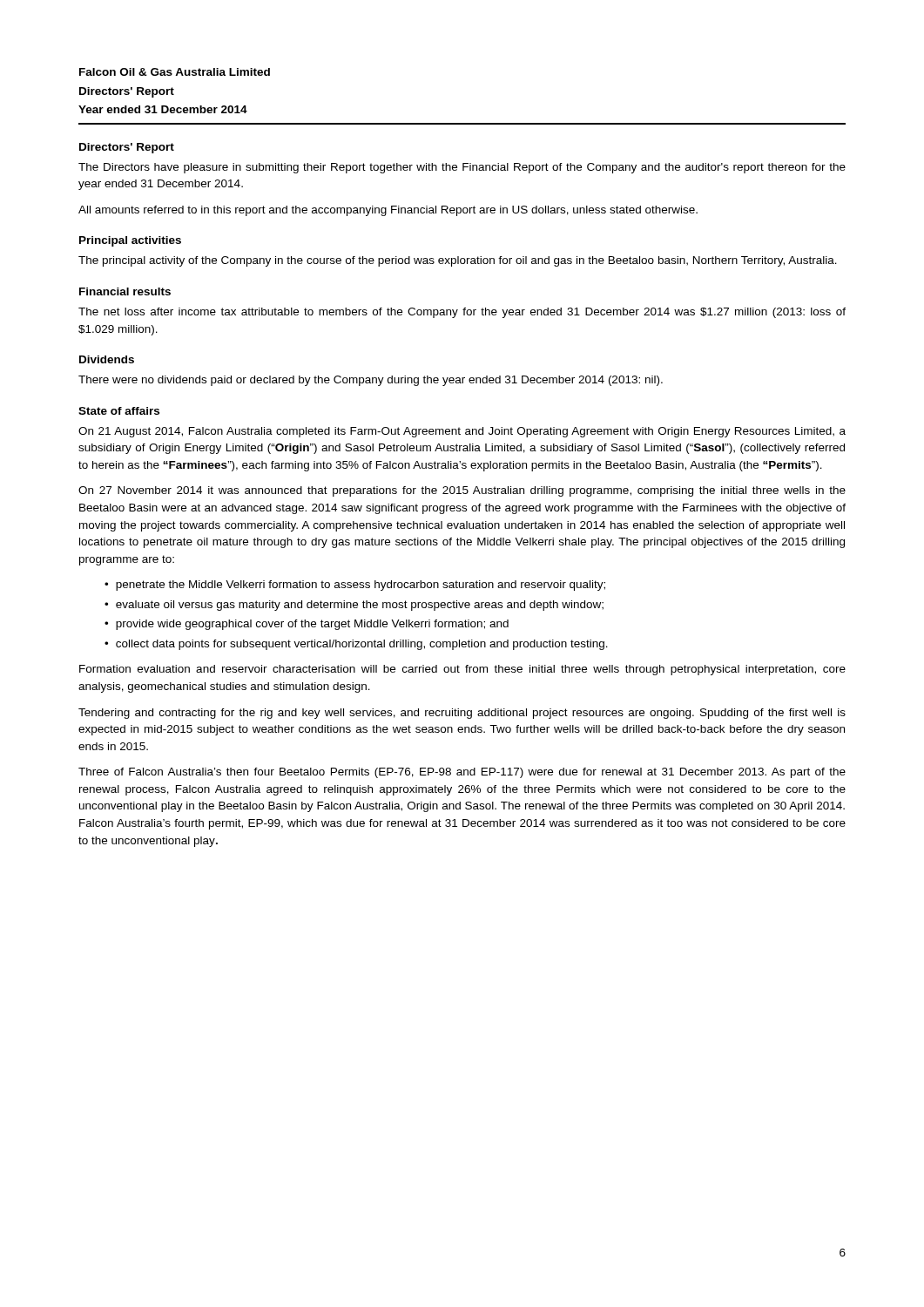924x1307 pixels.
Task: Select the text block with the text "On 27 November 2014 it was announced that"
Action: coord(462,525)
